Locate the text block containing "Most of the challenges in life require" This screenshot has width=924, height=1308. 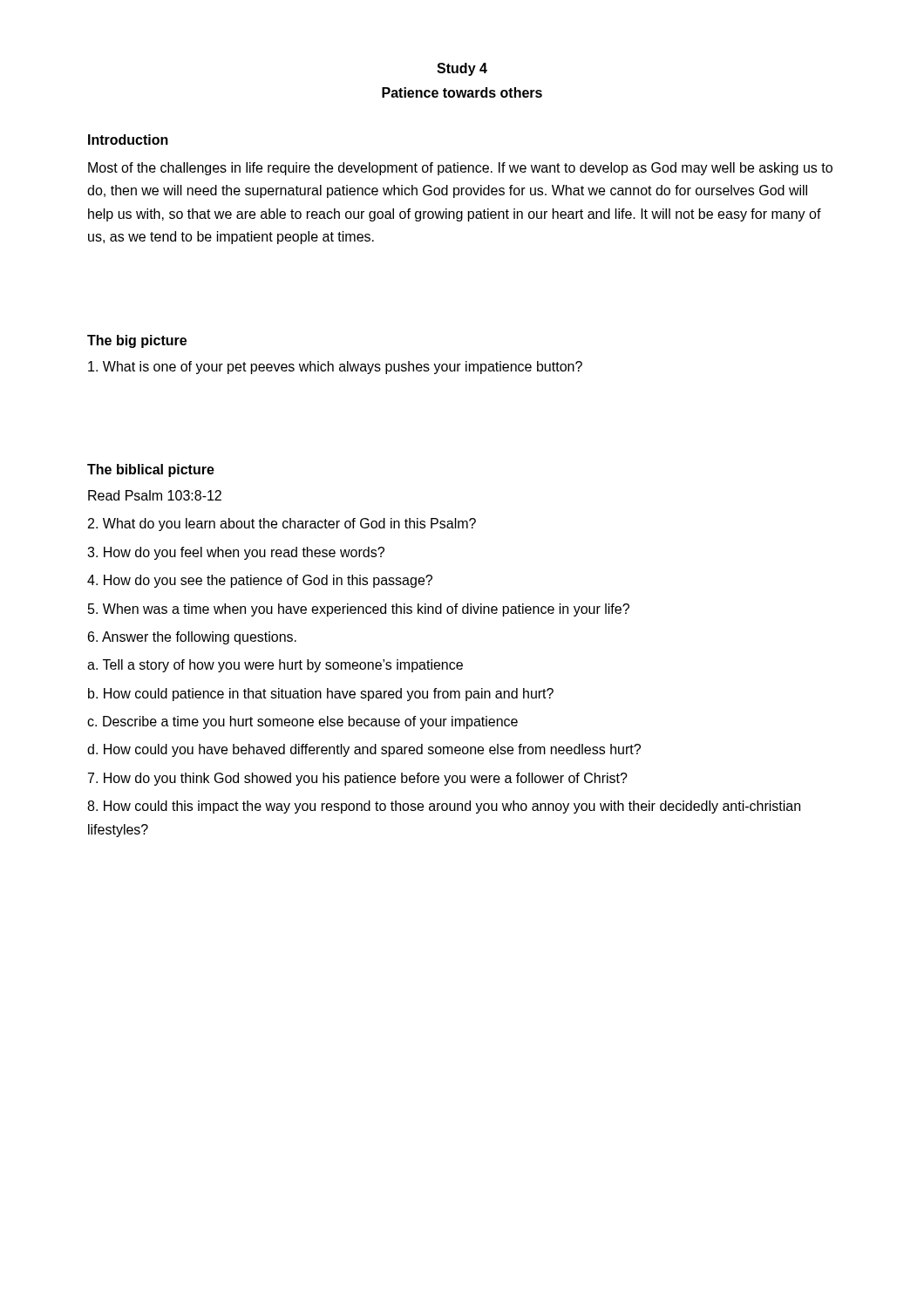coord(460,202)
